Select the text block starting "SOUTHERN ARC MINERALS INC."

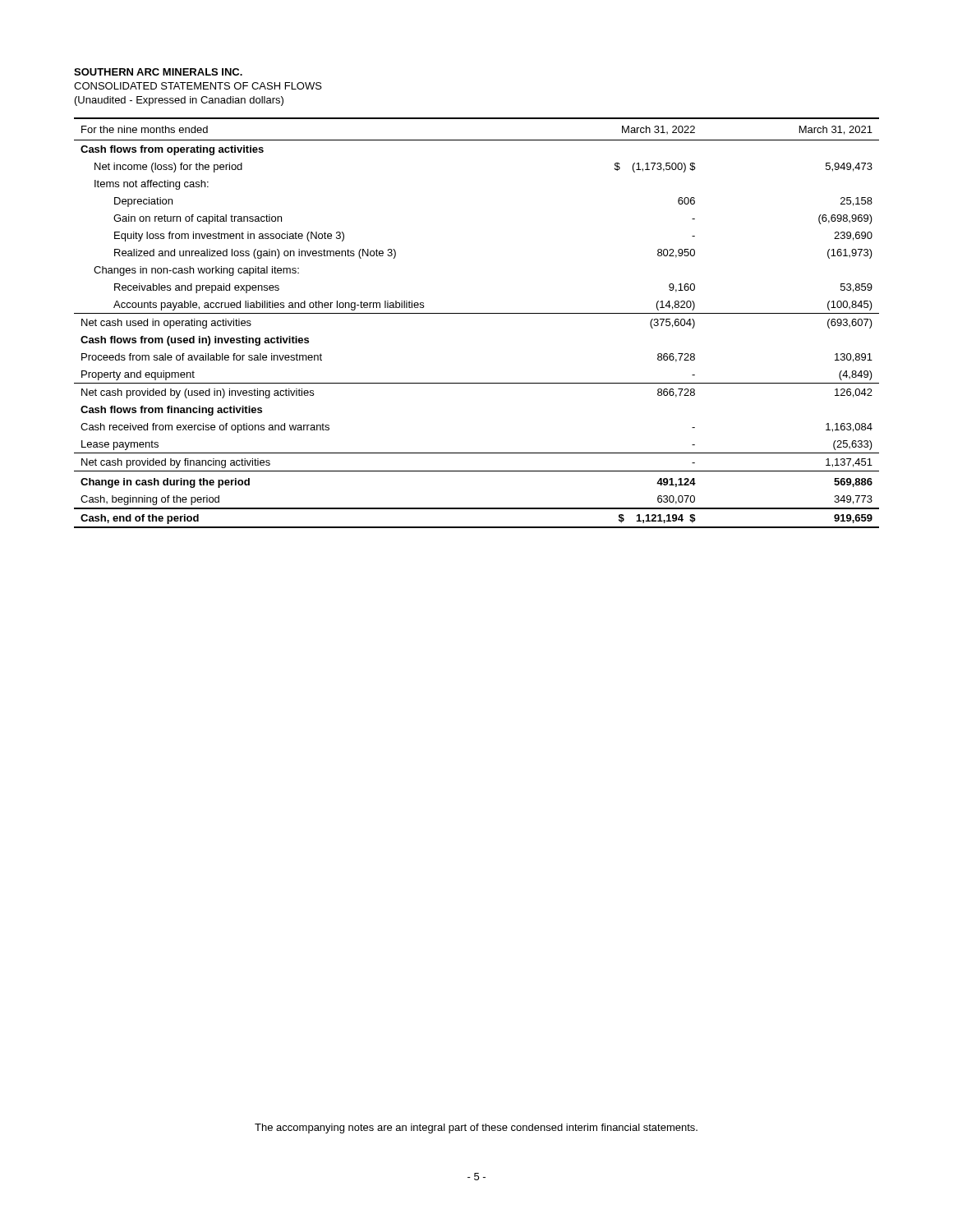click(x=158, y=72)
